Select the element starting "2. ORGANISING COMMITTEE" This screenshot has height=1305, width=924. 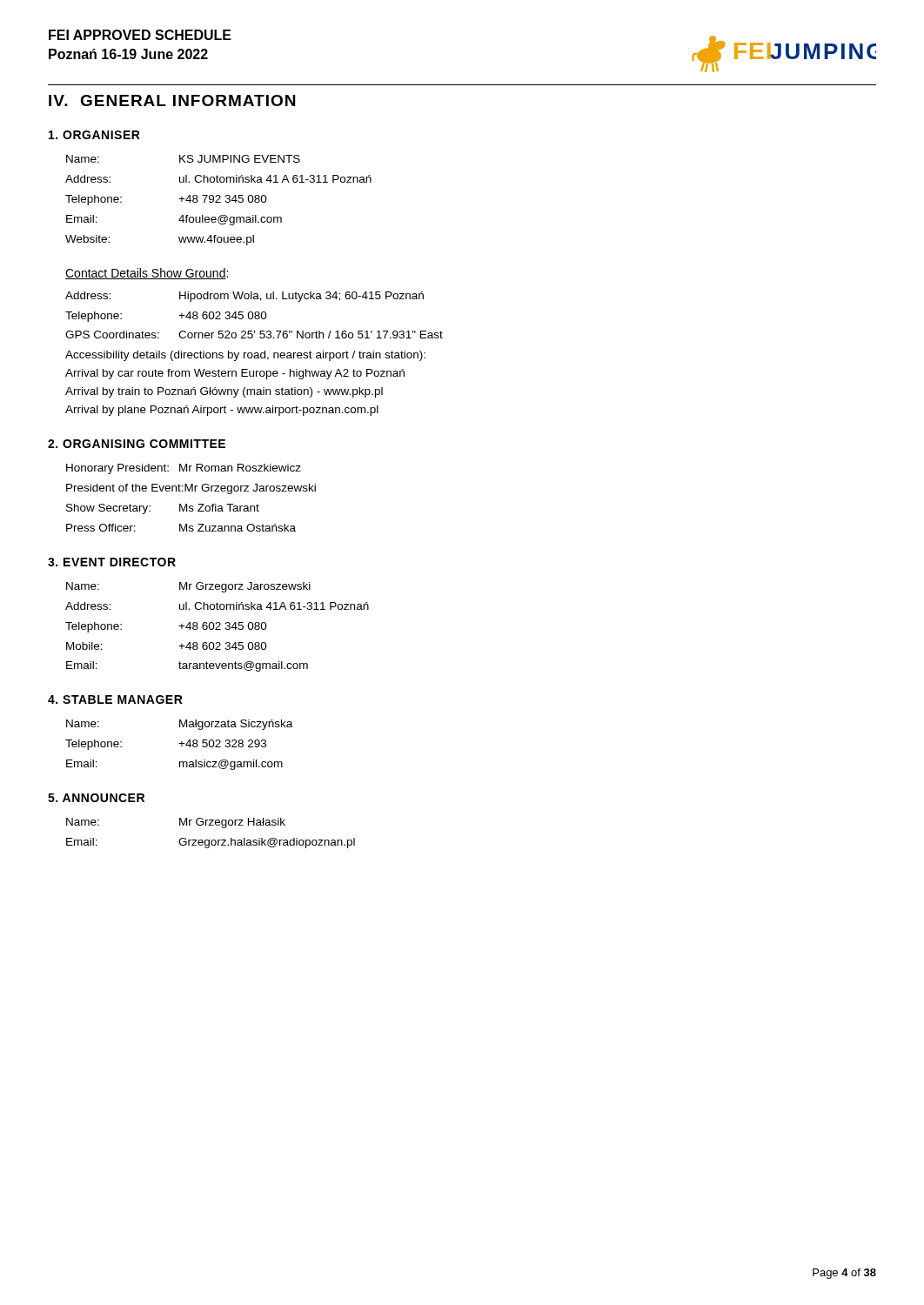click(137, 444)
